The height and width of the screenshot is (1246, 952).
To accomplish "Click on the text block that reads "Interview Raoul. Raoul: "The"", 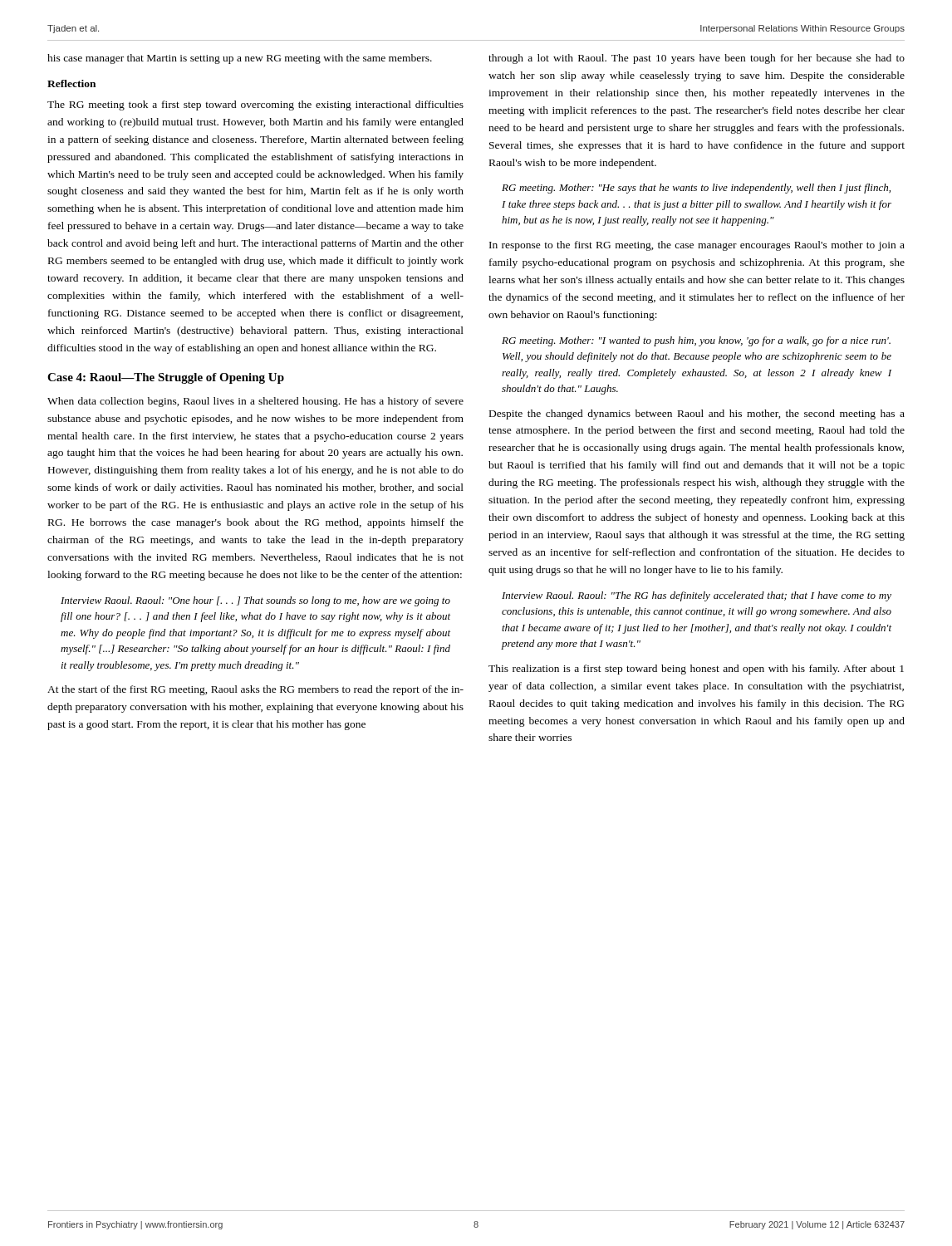I will (697, 619).
